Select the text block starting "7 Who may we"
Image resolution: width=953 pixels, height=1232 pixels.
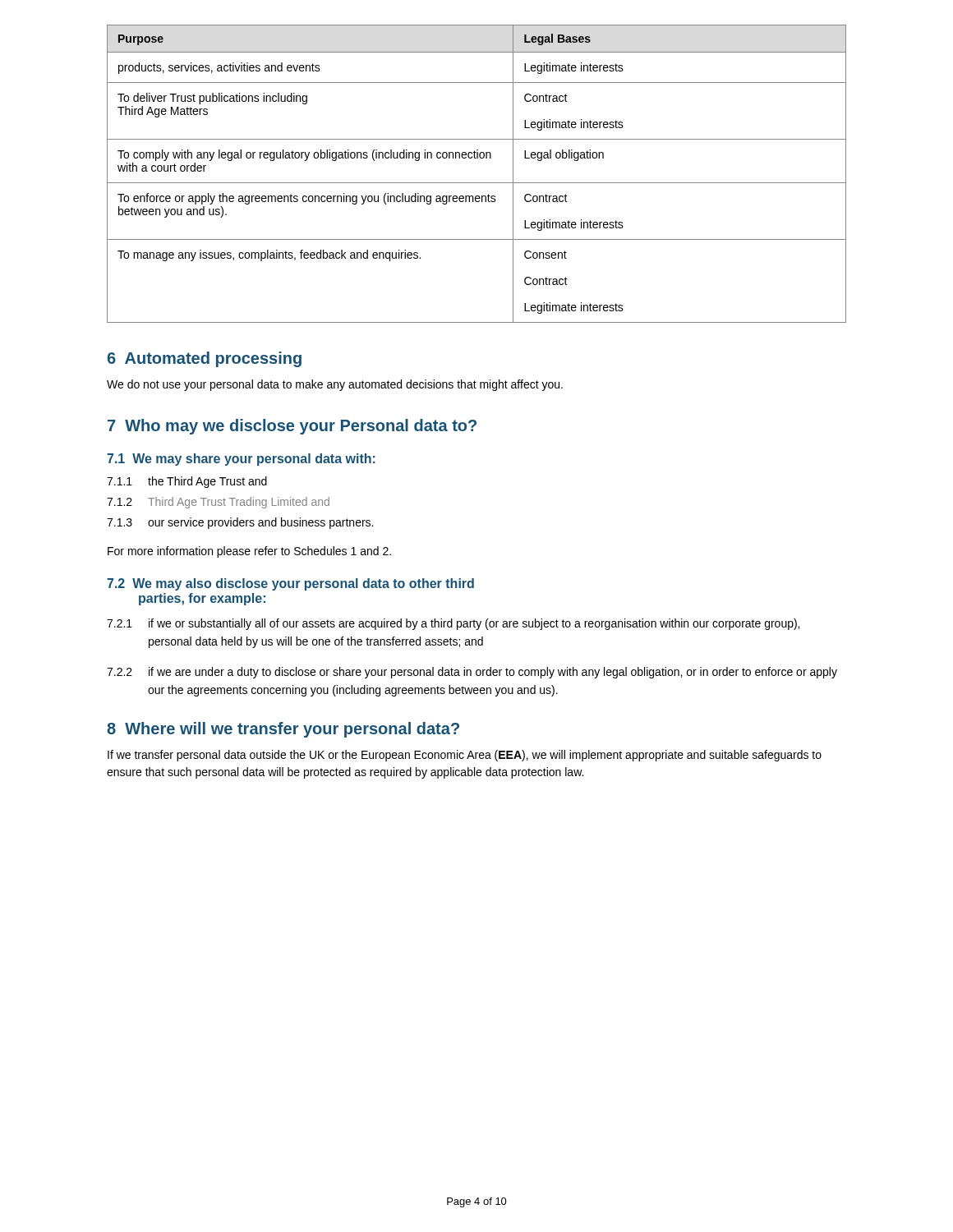[x=292, y=425]
